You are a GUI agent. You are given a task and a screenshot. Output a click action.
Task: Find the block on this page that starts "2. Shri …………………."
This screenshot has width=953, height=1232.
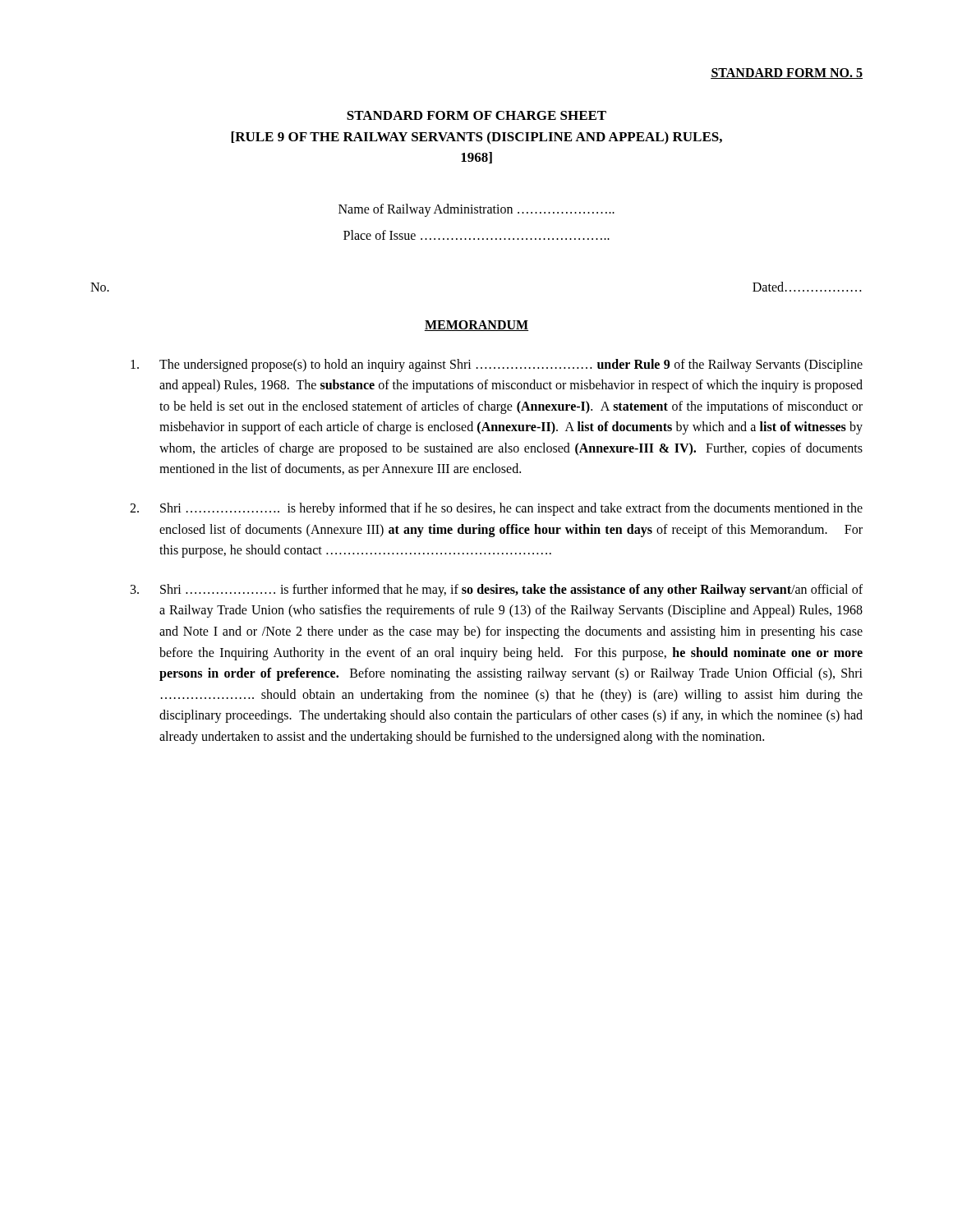pyautogui.click(x=476, y=529)
